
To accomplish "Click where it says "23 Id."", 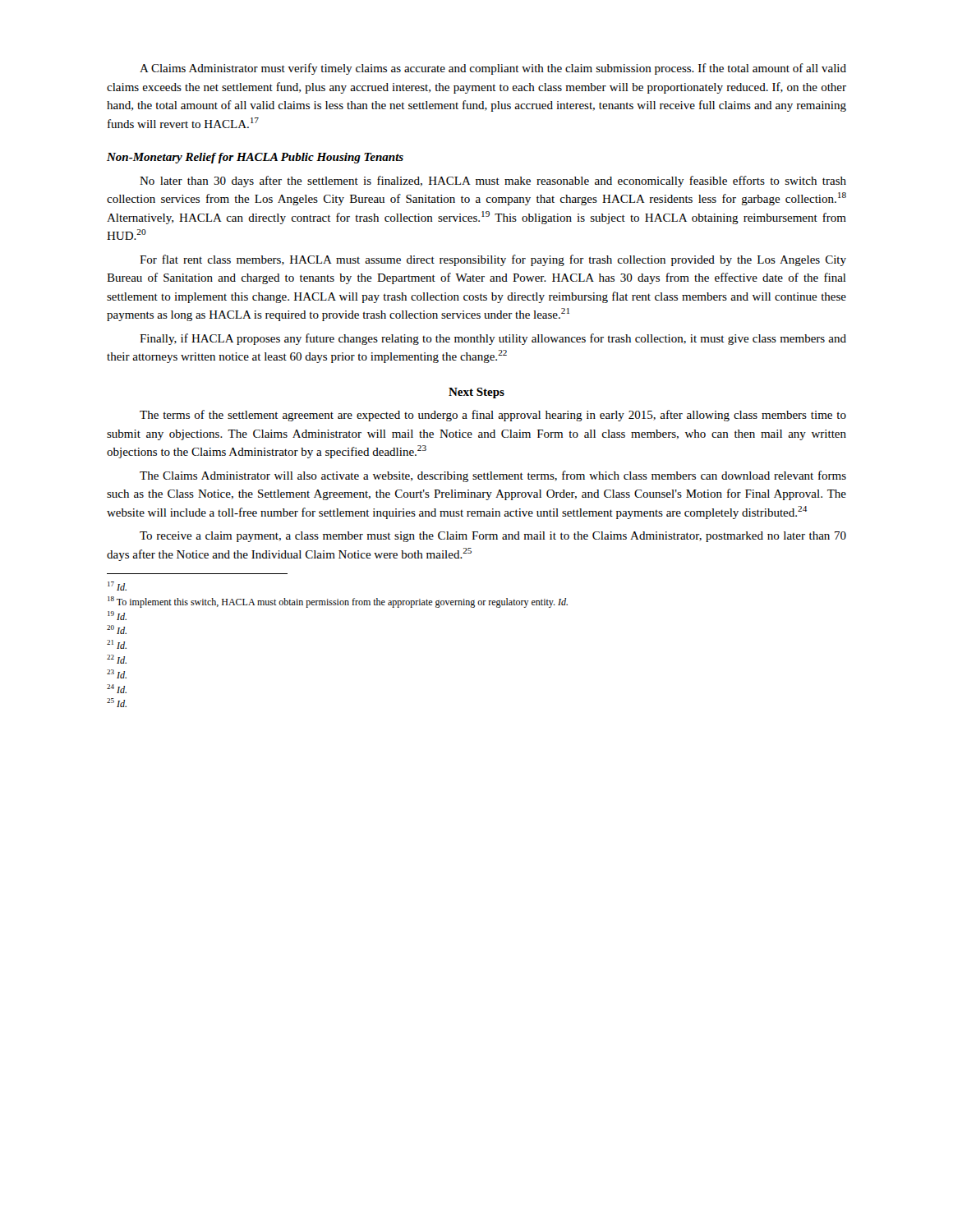I will click(x=117, y=674).
